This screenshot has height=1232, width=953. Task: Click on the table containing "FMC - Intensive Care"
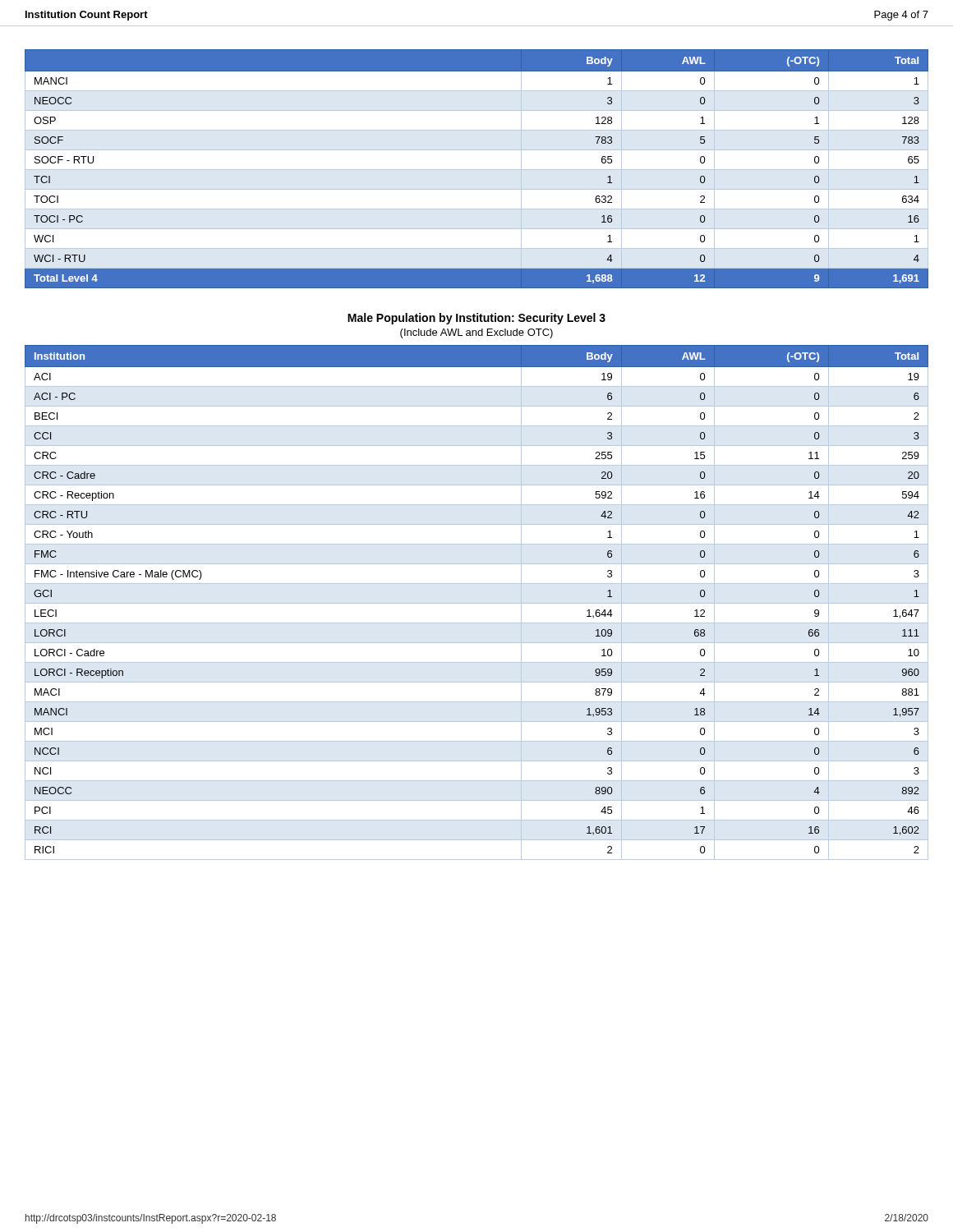click(476, 602)
